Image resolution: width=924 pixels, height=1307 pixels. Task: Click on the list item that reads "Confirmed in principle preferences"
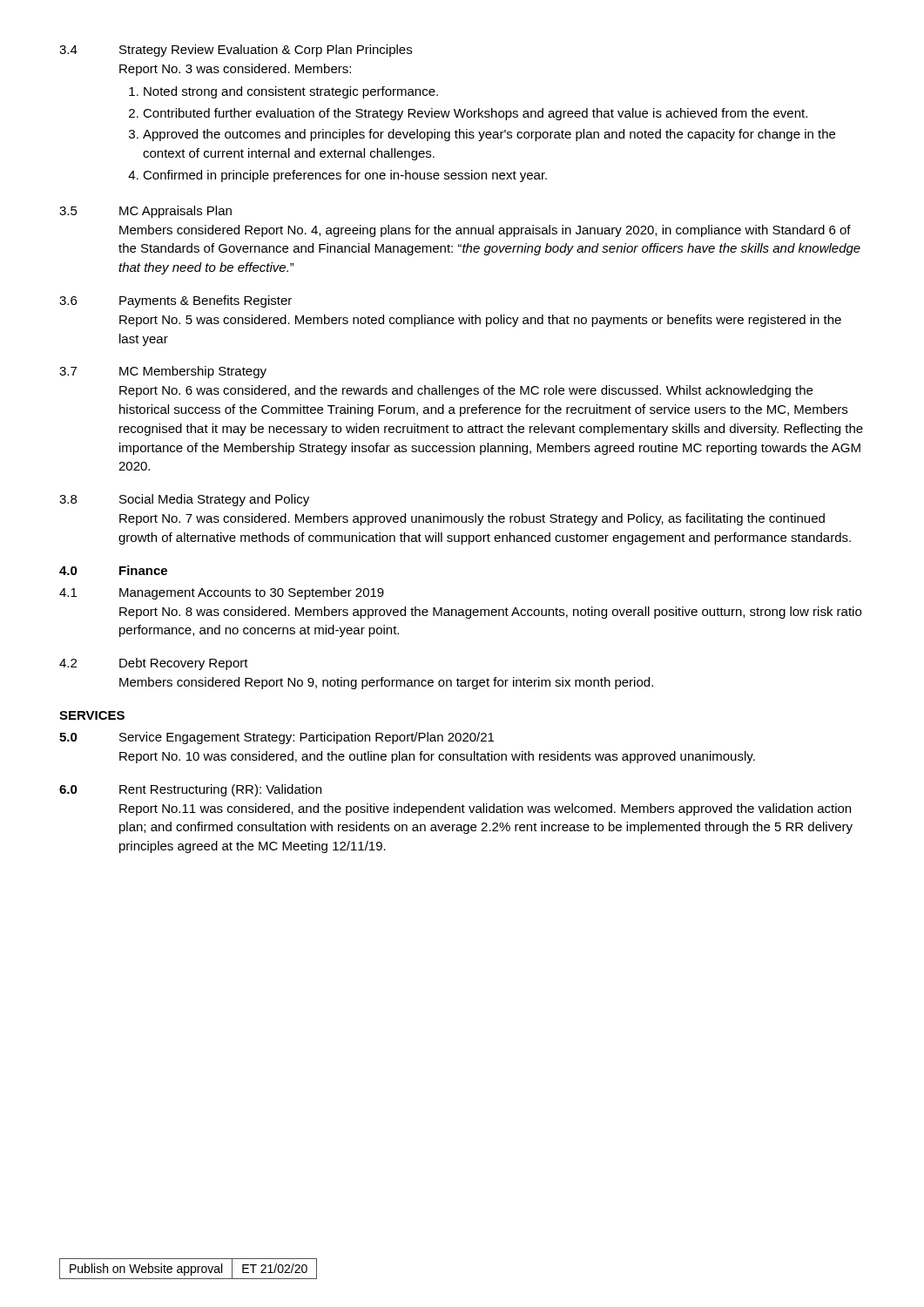[345, 174]
